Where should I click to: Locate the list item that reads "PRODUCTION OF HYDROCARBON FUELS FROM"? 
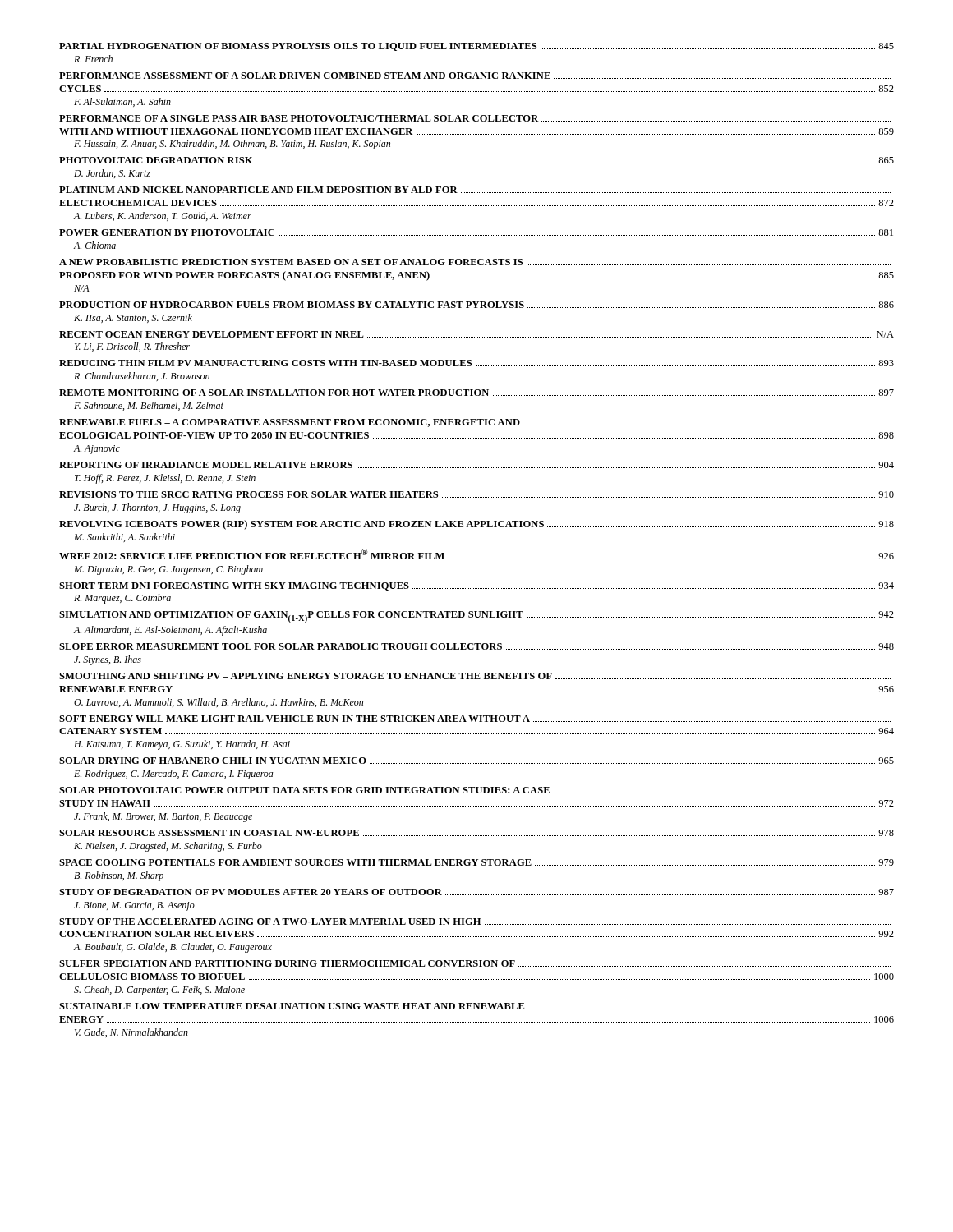(476, 311)
